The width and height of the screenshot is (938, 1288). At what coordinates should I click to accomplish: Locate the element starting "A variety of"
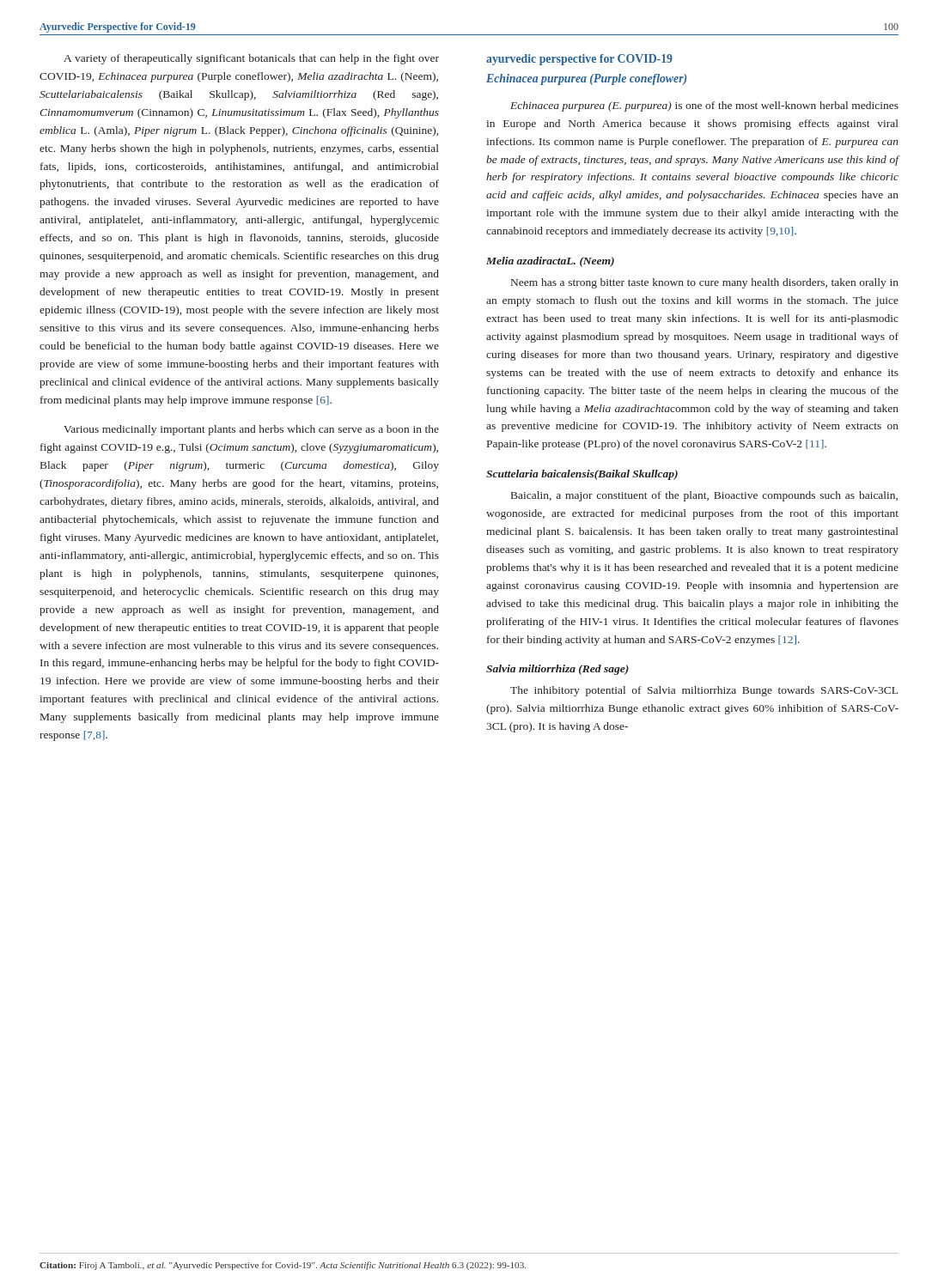[239, 229]
